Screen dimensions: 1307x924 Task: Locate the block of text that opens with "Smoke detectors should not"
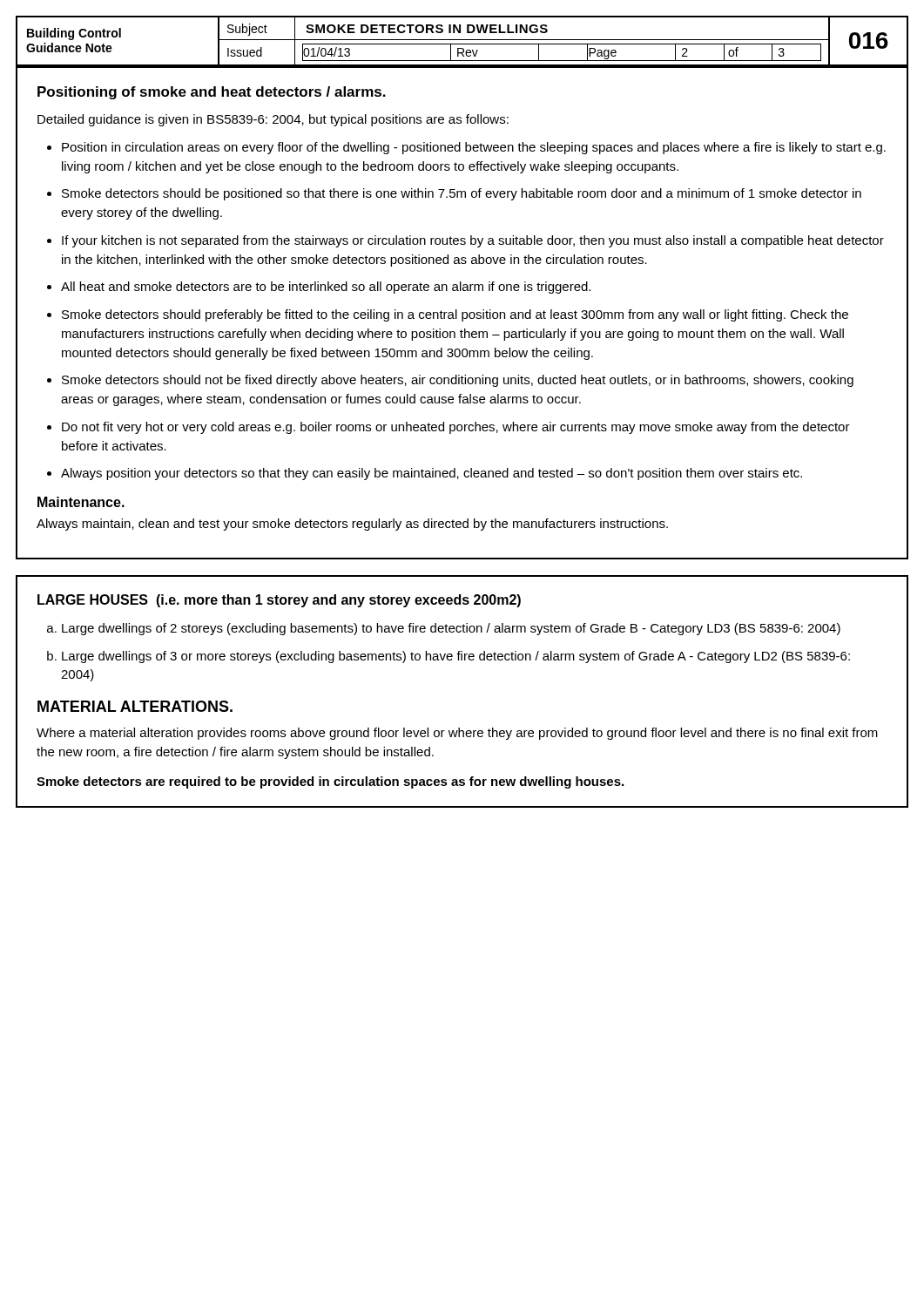coord(457,389)
